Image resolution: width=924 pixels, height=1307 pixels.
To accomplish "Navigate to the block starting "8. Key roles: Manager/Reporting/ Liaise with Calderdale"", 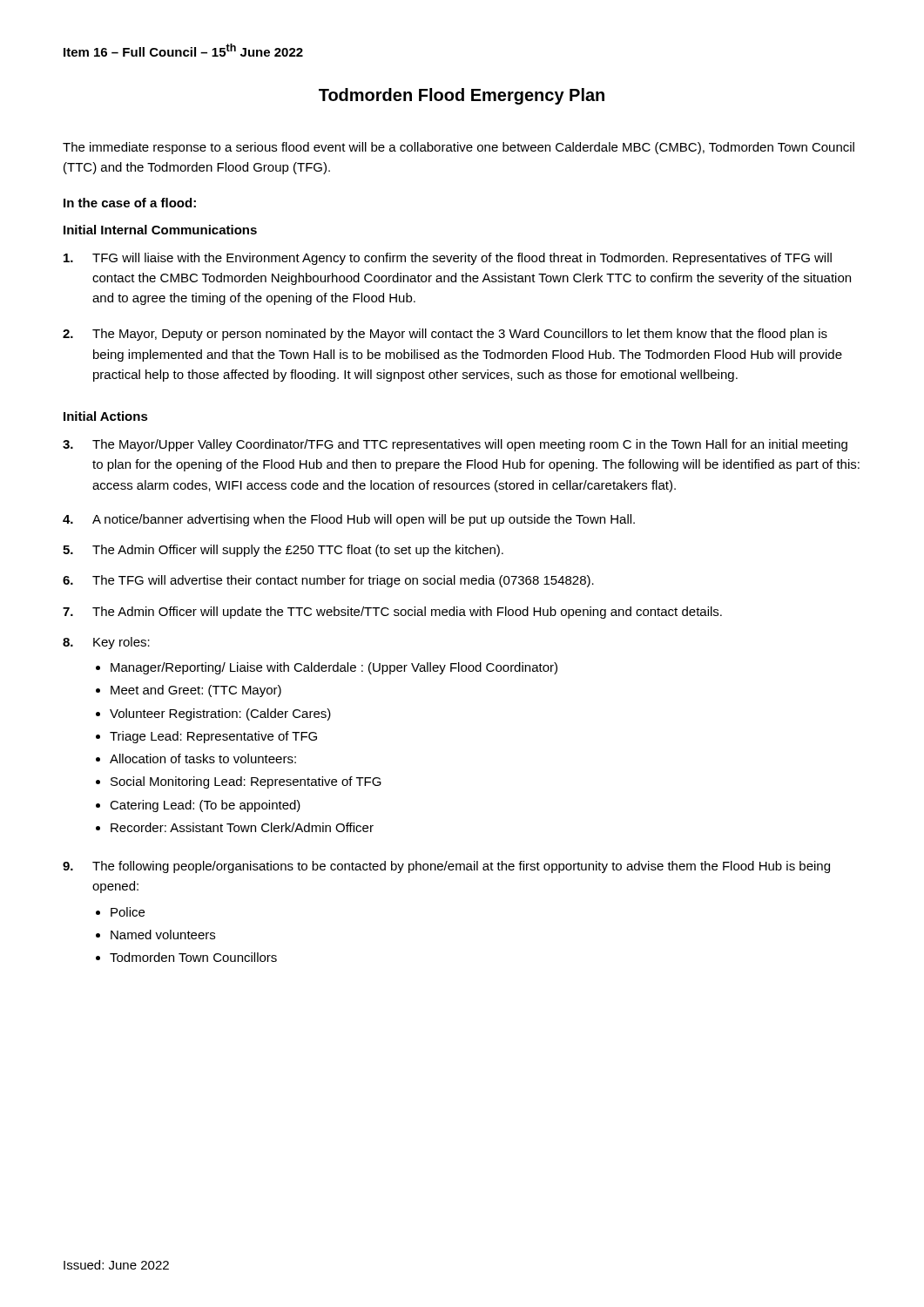I will coord(310,736).
